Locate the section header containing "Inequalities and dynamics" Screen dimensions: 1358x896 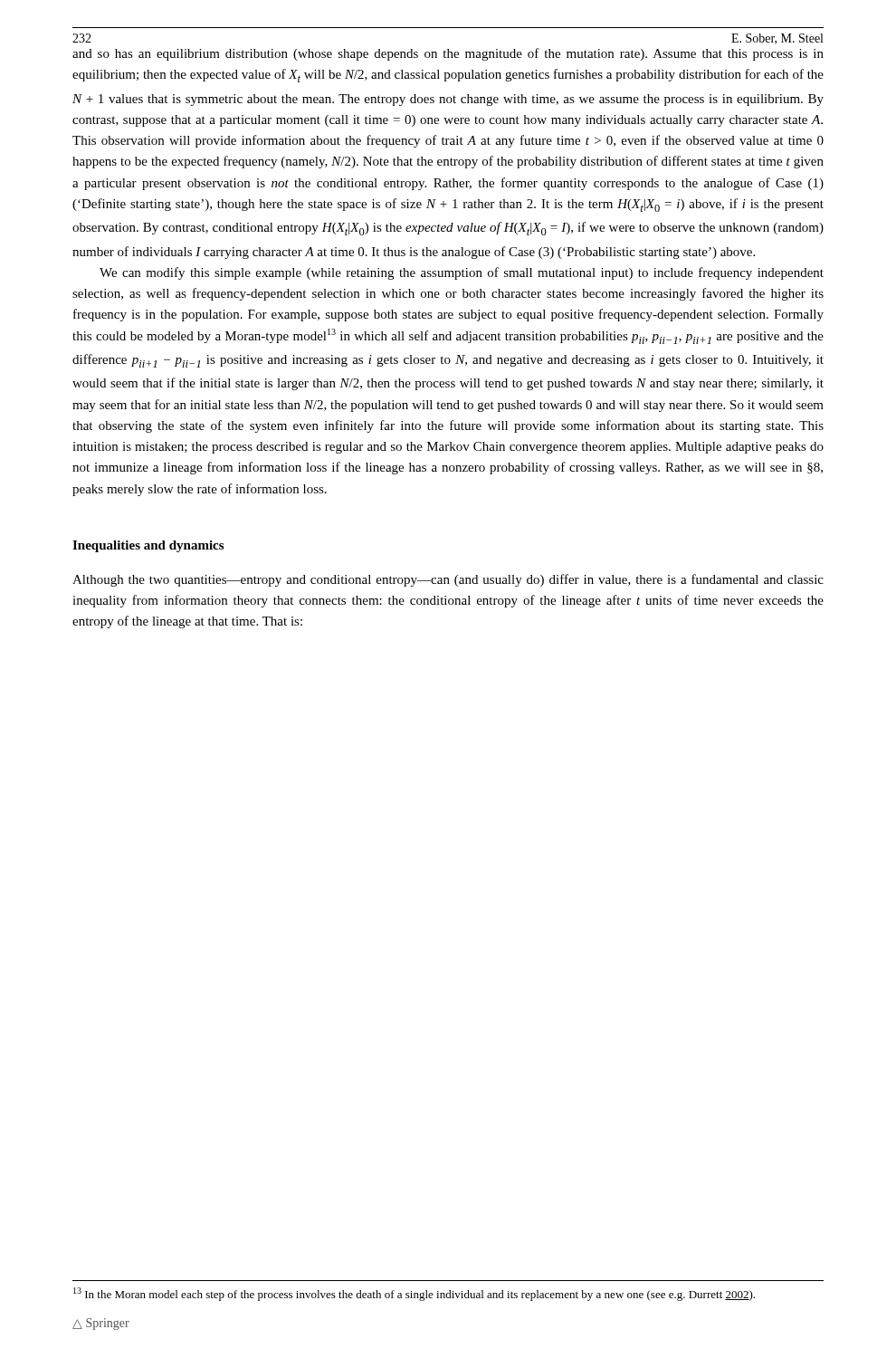click(x=148, y=545)
